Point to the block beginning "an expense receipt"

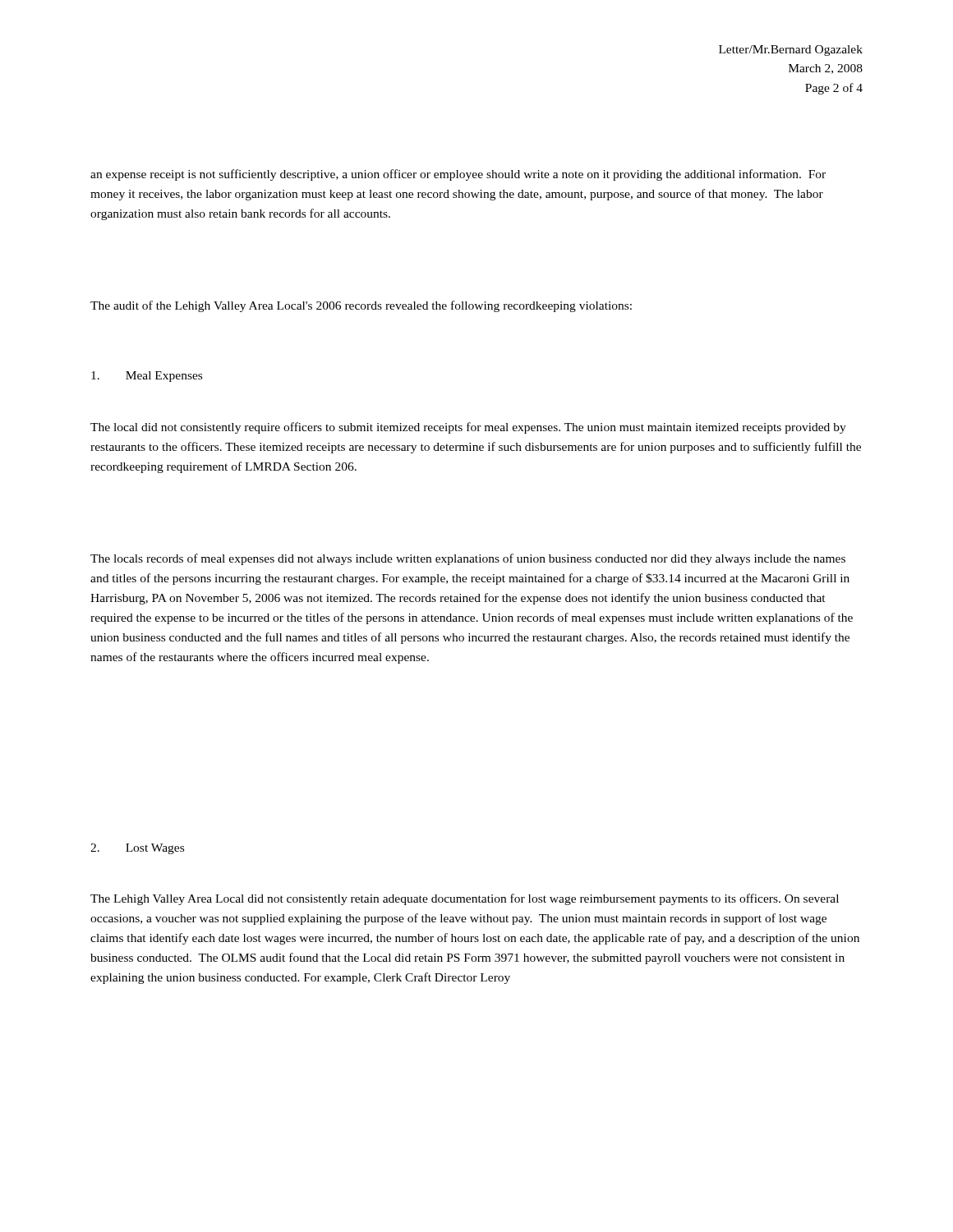(458, 193)
